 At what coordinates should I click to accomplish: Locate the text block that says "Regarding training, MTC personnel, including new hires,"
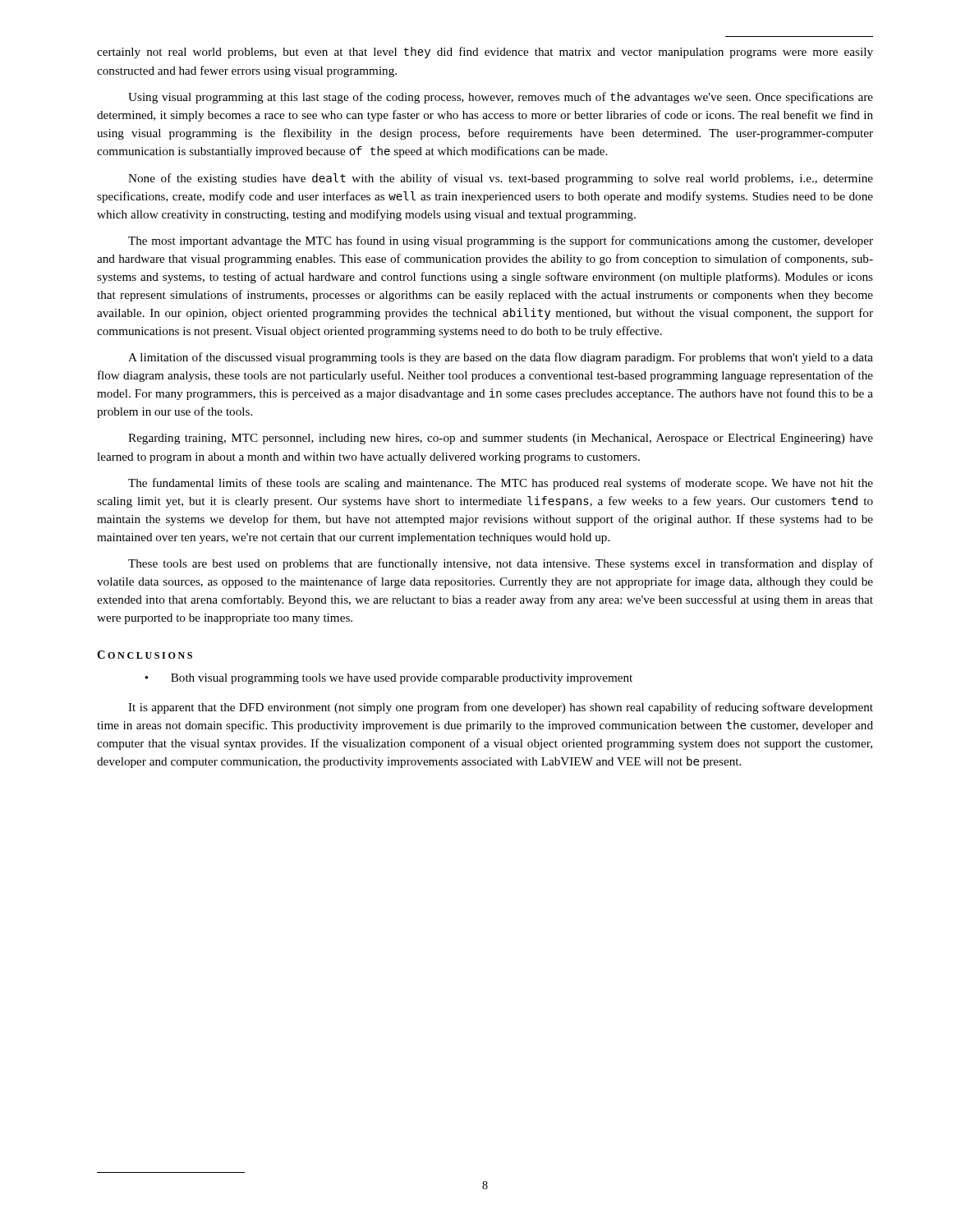click(485, 447)
